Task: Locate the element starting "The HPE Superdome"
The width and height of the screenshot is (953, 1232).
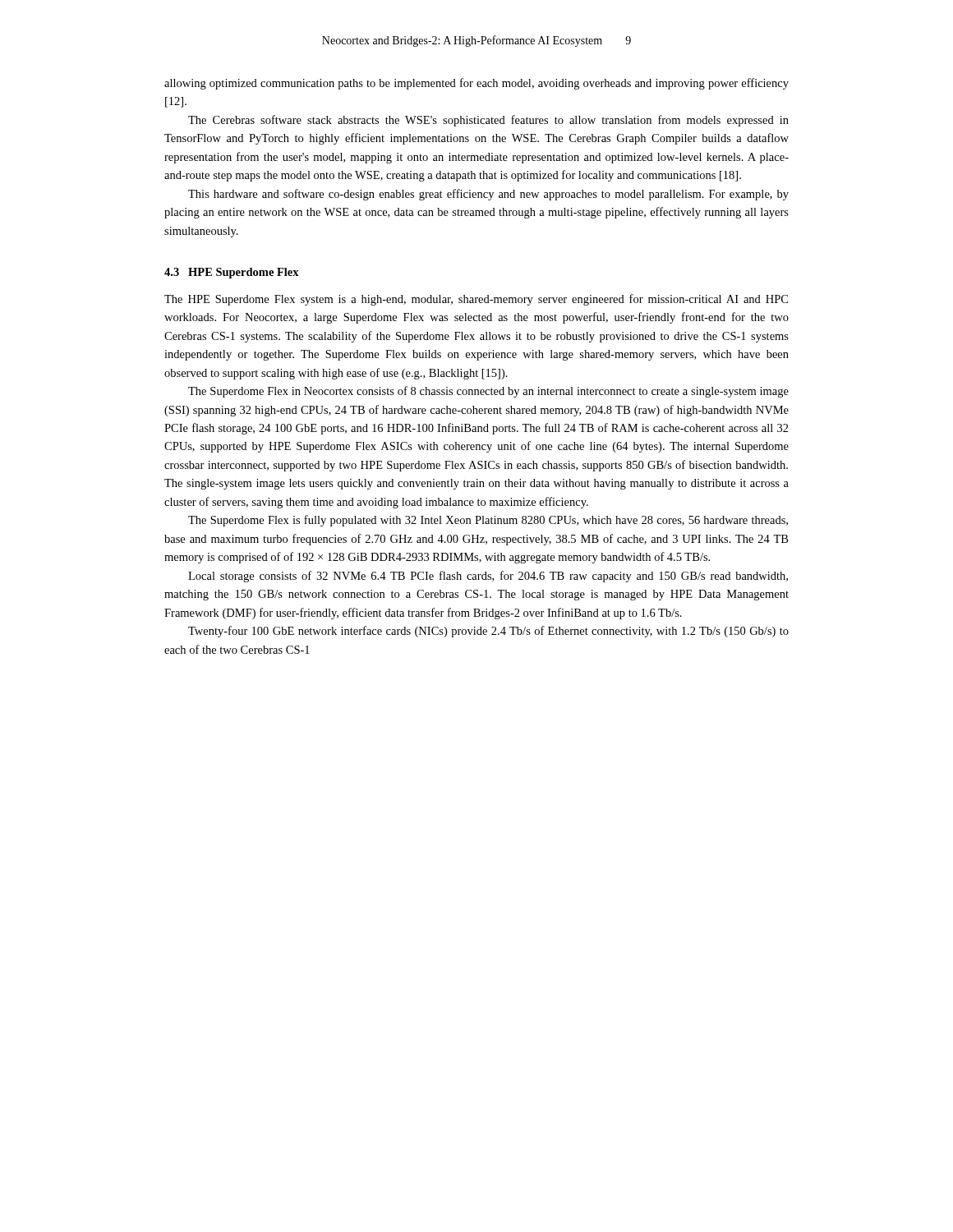Action: [476, 474]
